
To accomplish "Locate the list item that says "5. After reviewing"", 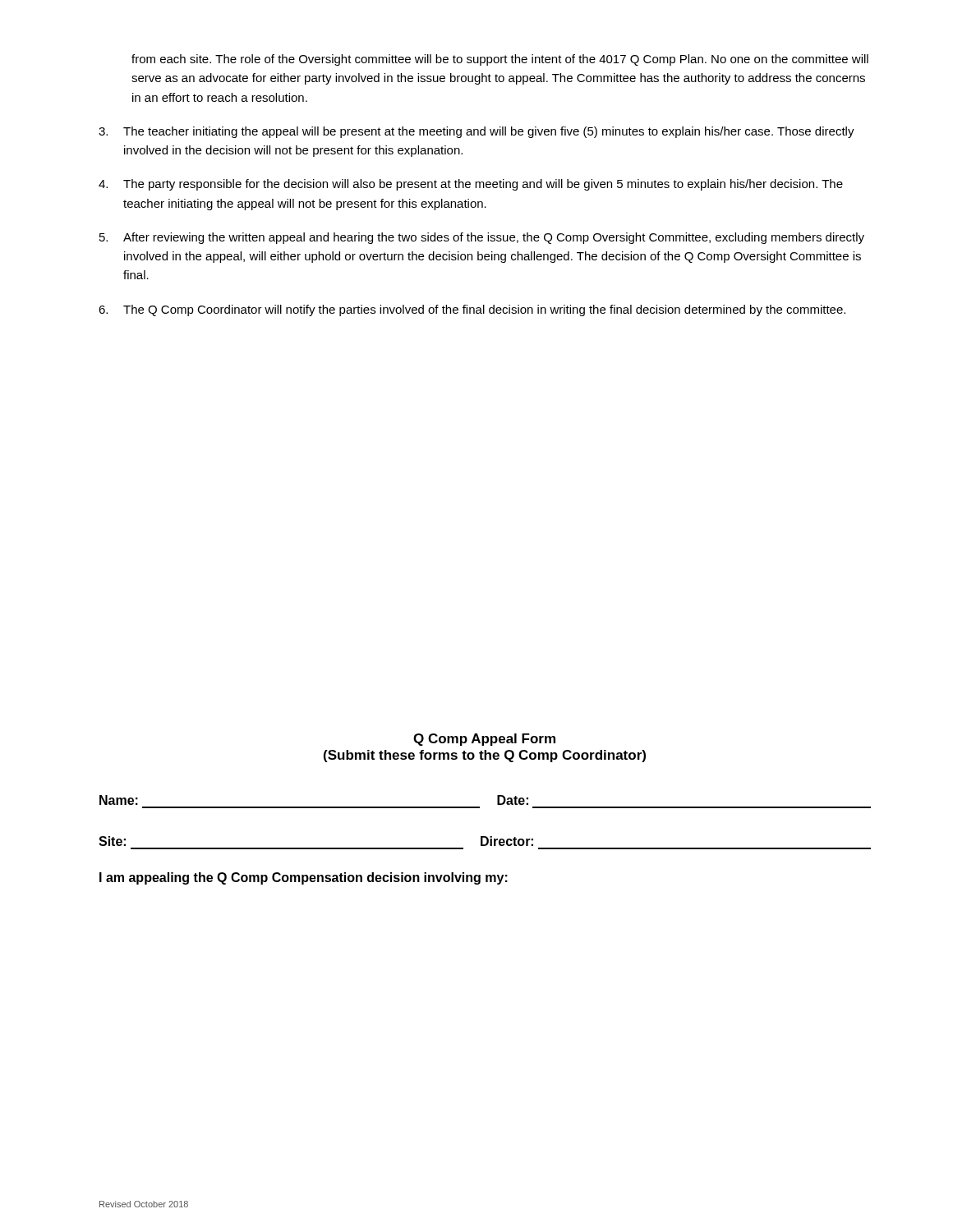I will click(x=485, y=256).
